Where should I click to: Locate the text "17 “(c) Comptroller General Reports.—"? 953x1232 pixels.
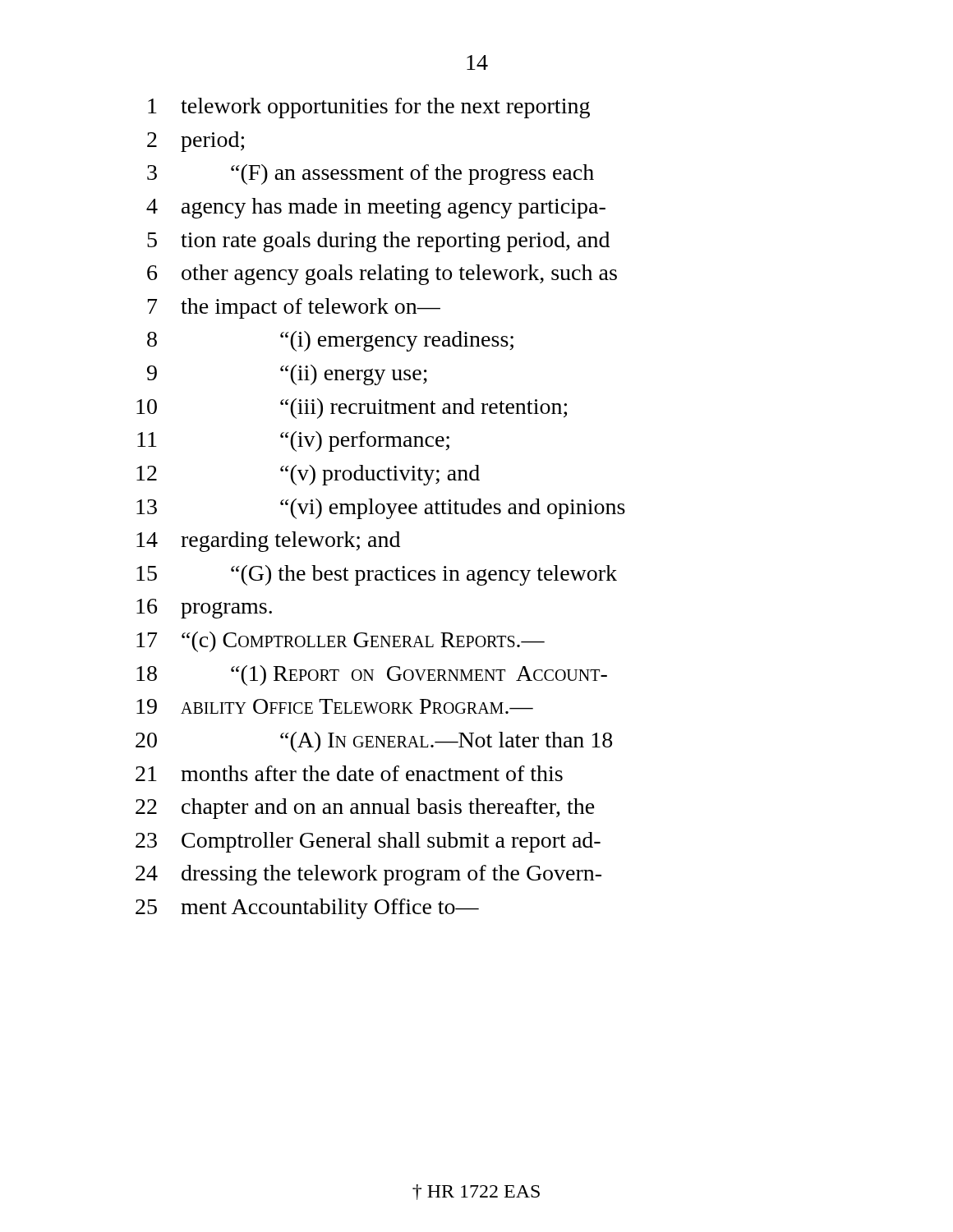pos(485,640)
